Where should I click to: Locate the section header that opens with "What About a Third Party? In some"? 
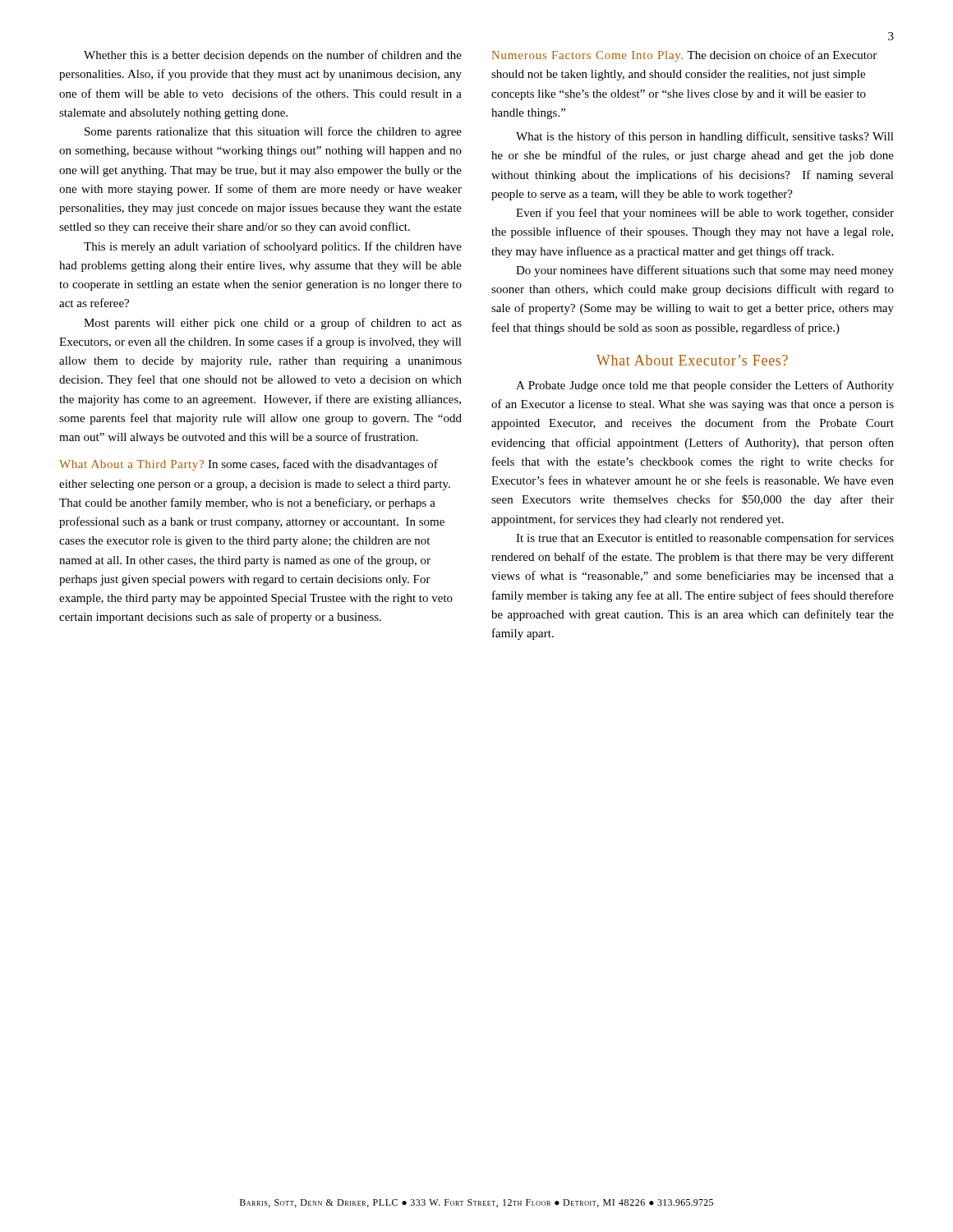point(256,541)
